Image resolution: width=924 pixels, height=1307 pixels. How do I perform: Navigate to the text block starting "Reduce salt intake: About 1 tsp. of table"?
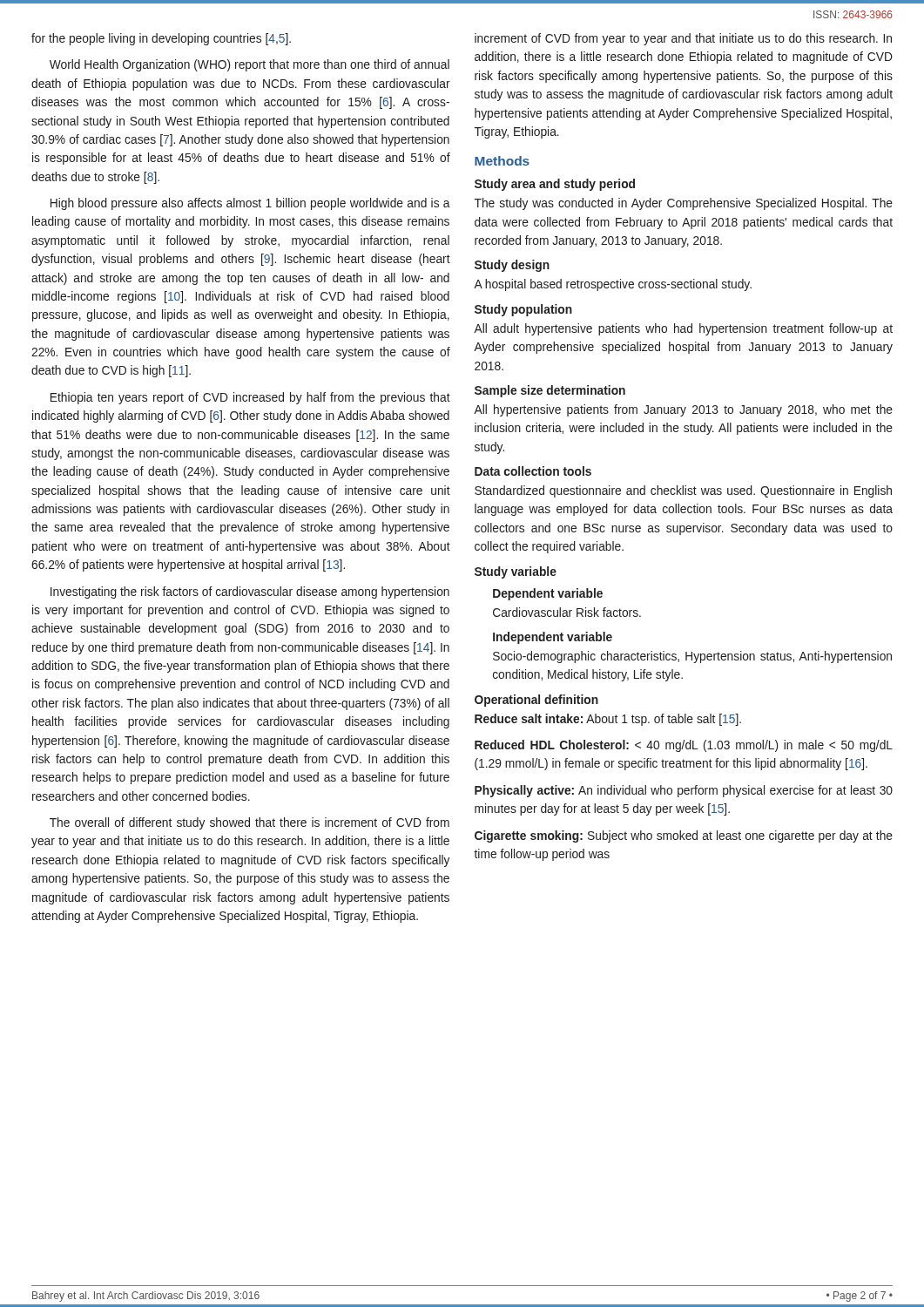point(683,787)
